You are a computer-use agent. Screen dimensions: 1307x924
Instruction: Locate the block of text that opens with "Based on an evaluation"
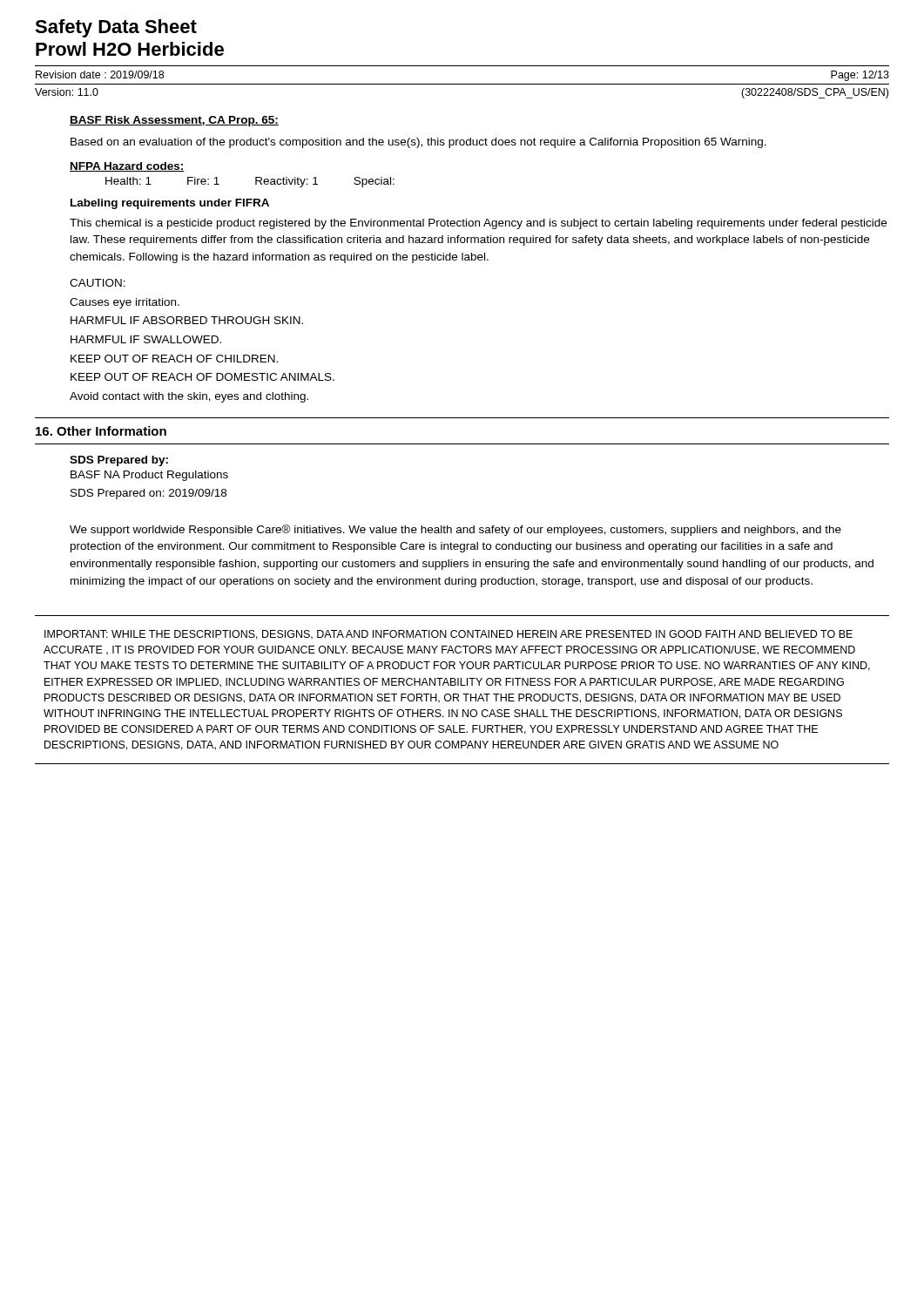(418, 142)
